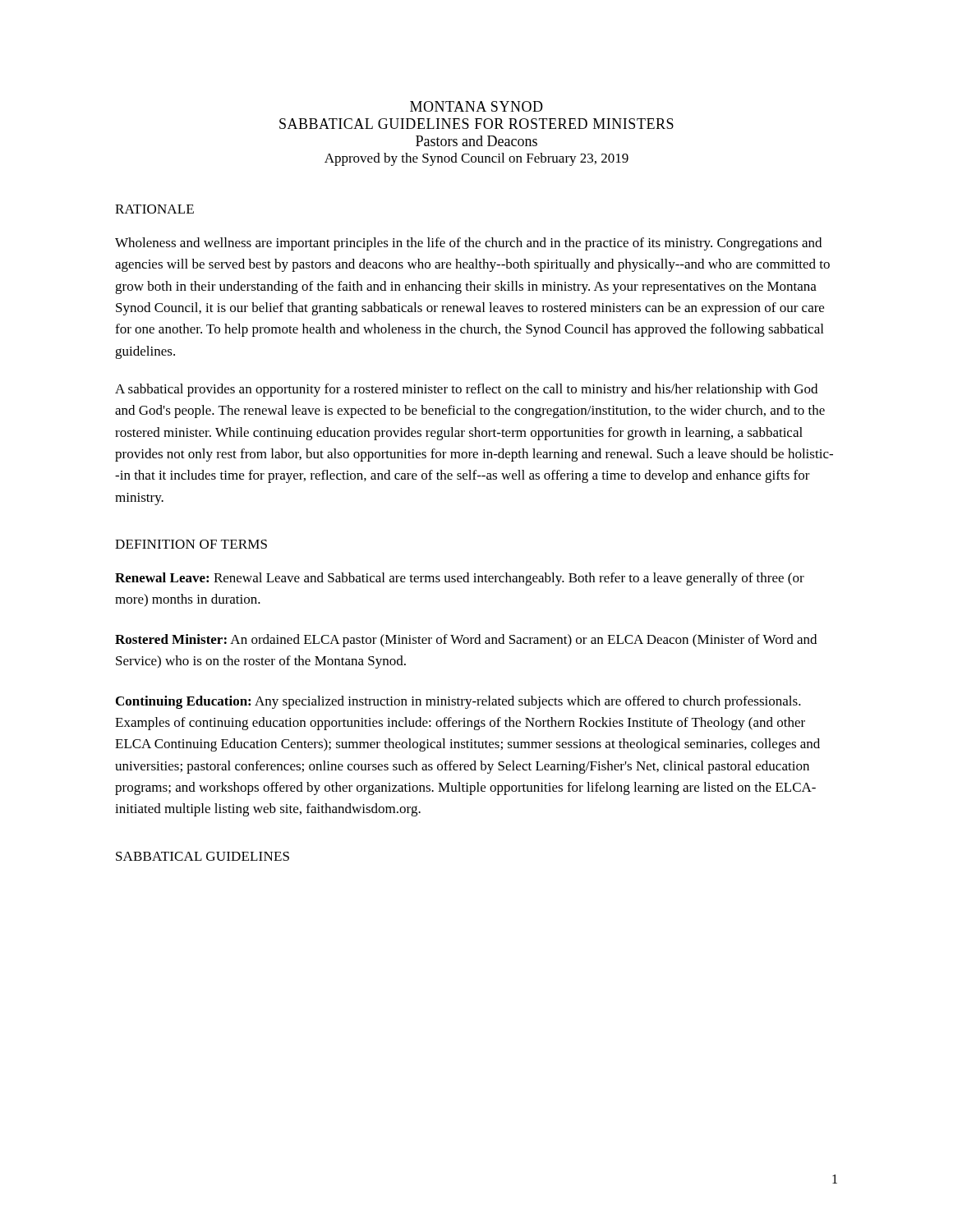Locate the text block that reads "Wholeness and wellness are important principles in"
The width and height of the screenshot is (953, 1232).
[473, 297]
